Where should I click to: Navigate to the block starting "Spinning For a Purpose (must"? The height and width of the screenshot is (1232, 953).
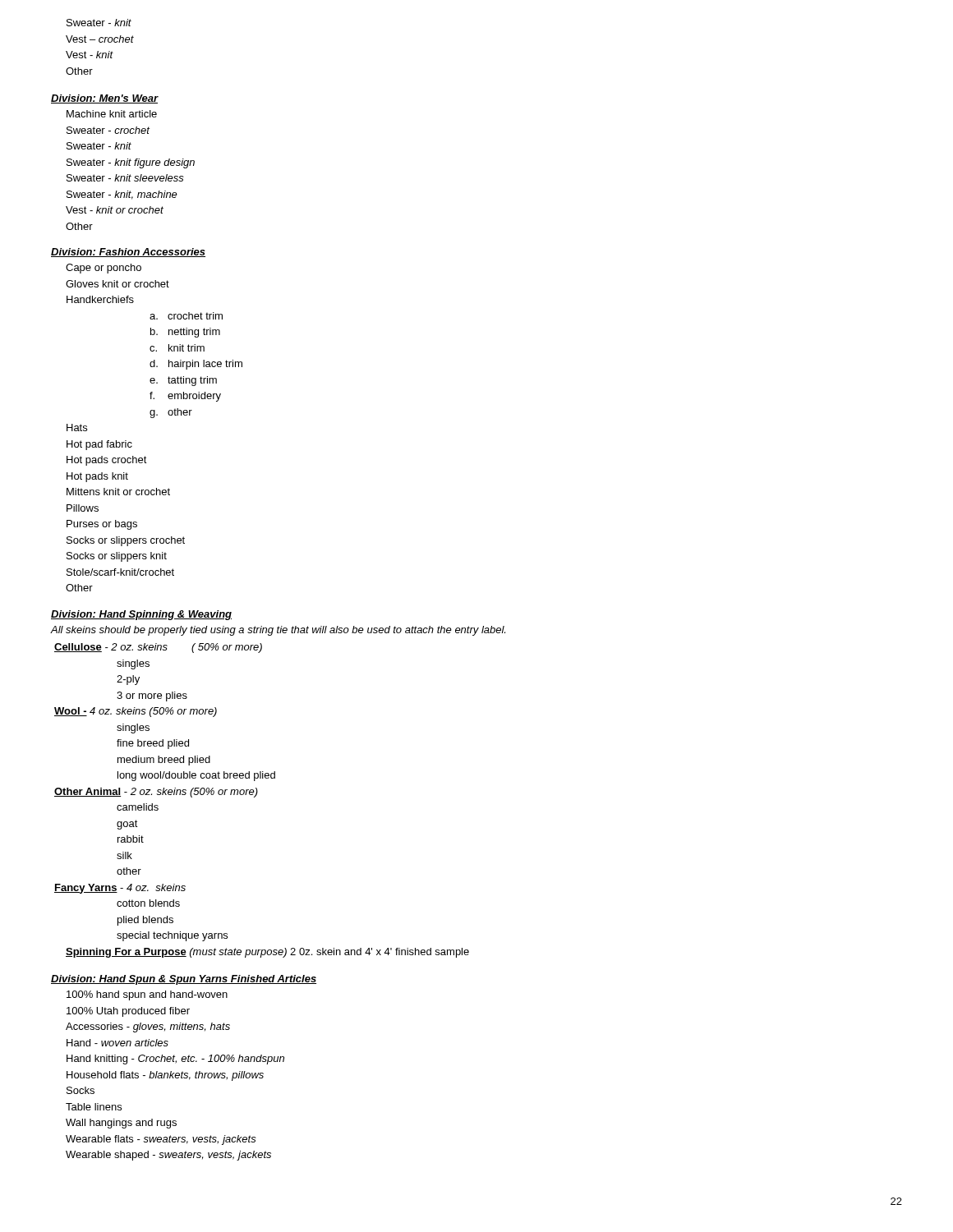[x=268, y=951]
